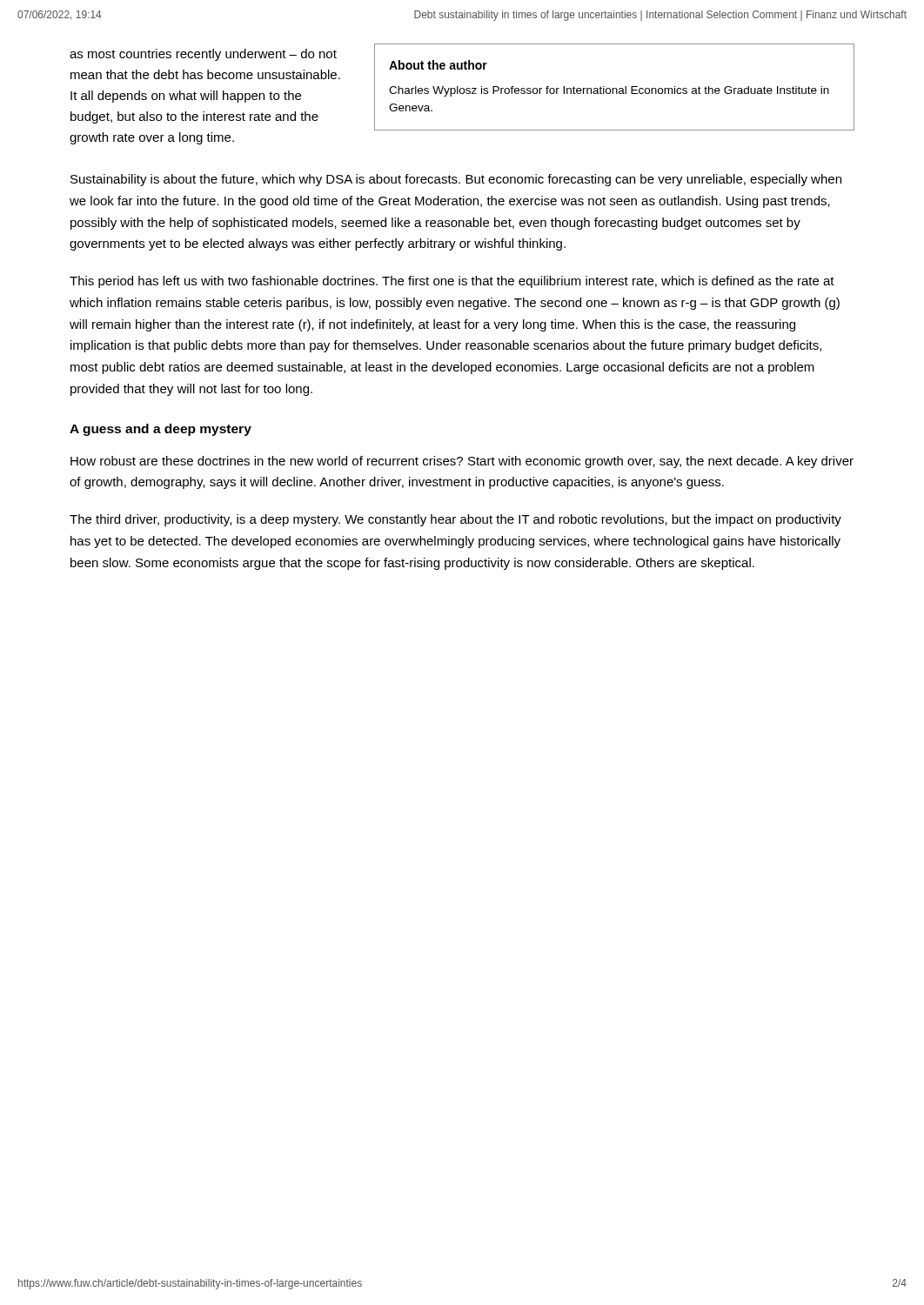The width and height of the screenshot is (924, 1305).
Task: Find the block starting "How robust are these doctrines in"
Action: (x=462, y=471)
